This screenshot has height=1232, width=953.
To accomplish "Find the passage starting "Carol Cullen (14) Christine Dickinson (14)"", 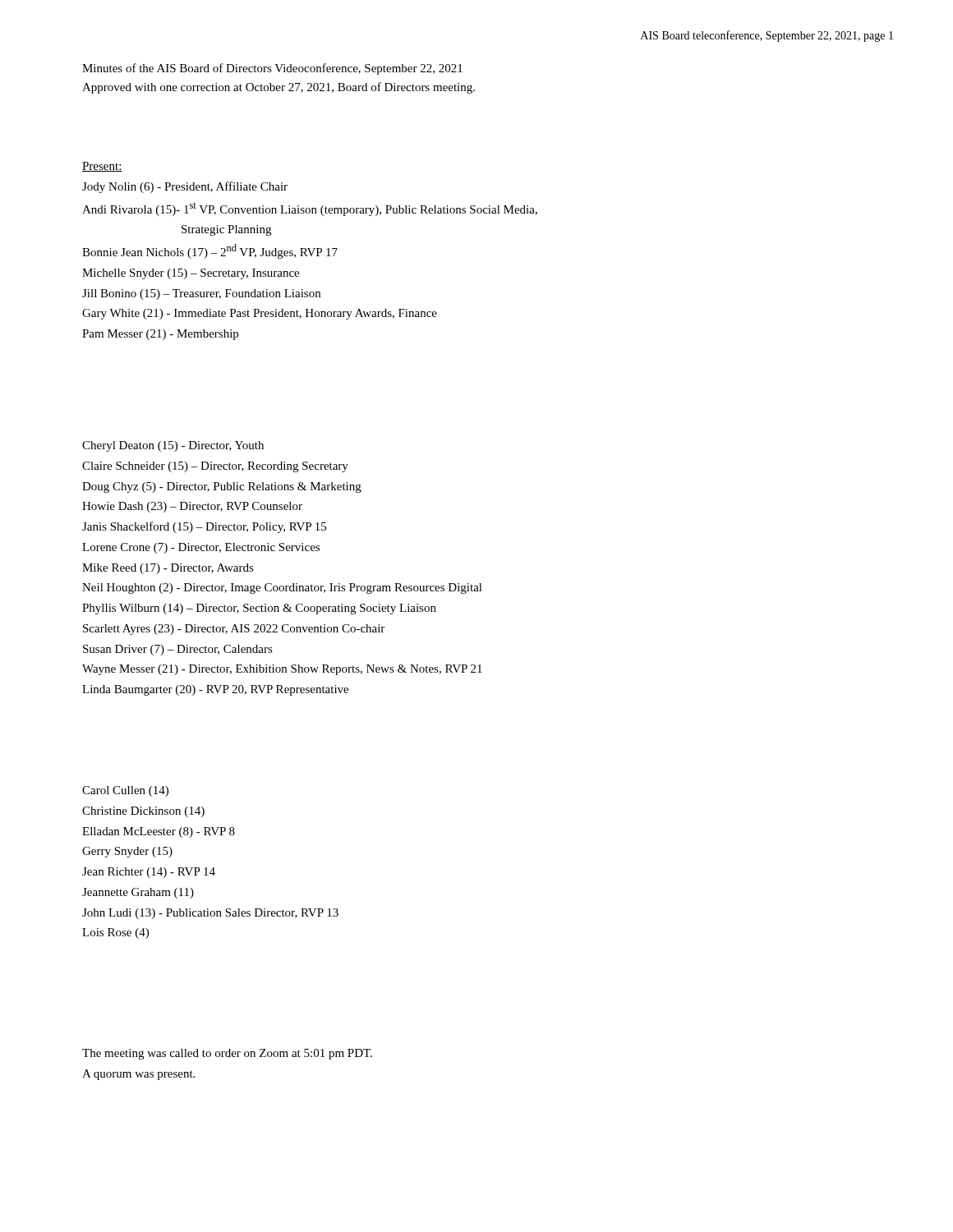I will pyautogui.click(x=210, y=861).
